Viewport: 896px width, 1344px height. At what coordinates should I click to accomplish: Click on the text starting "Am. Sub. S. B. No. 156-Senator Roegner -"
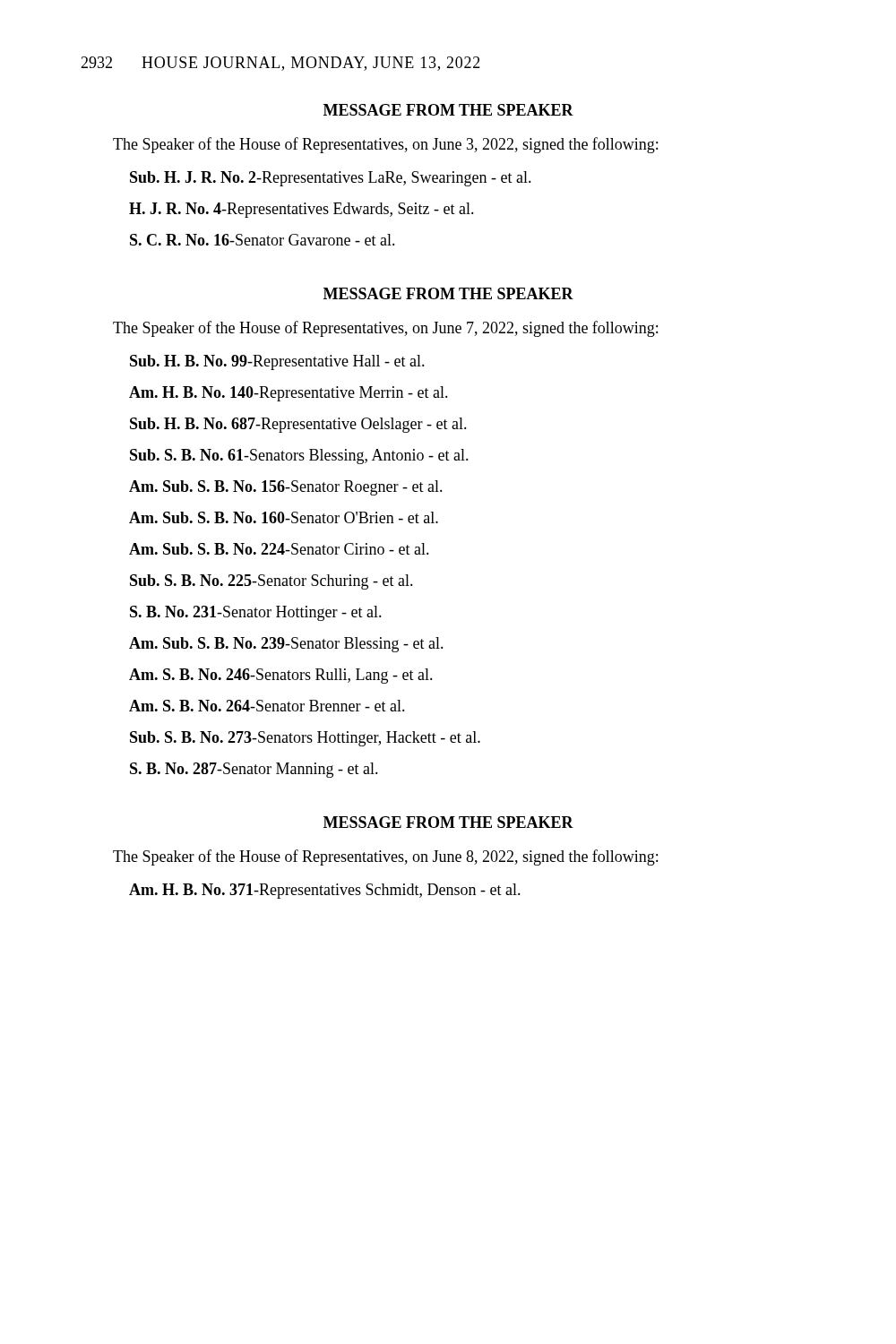pos(286,487)
